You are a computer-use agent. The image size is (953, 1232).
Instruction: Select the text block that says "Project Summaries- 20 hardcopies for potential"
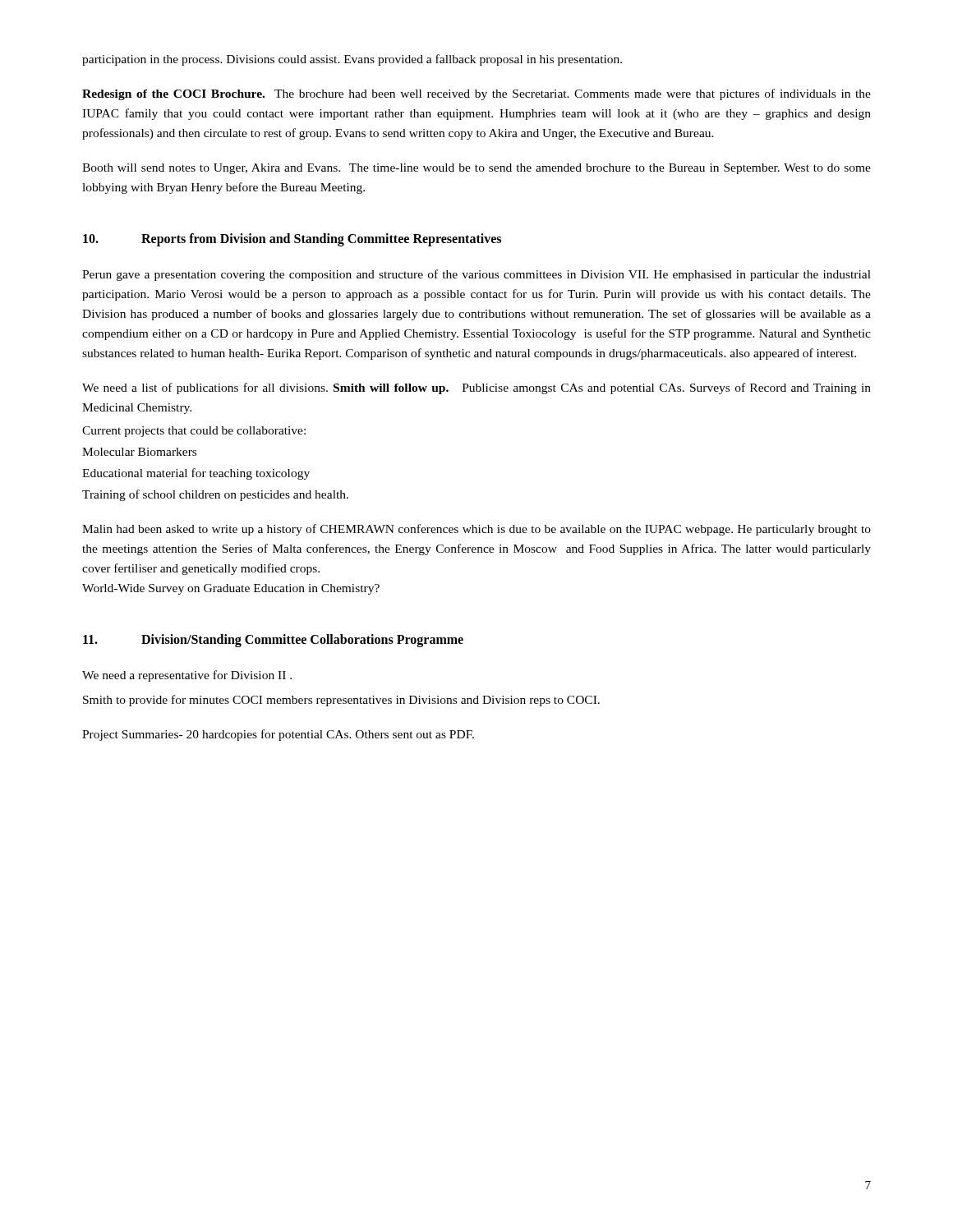[278, 734]
